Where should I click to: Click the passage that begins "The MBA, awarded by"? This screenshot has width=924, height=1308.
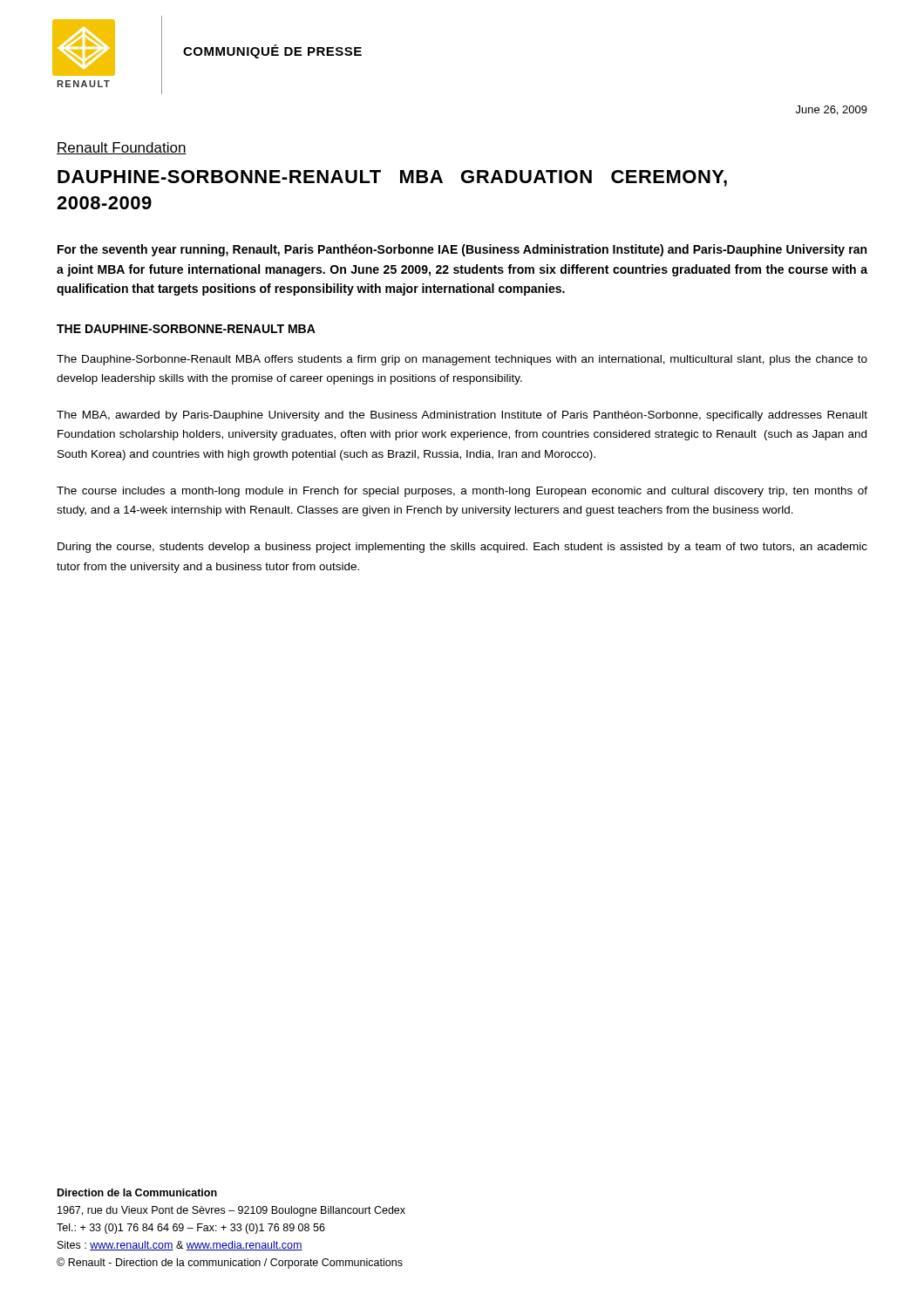coord(462,434)
